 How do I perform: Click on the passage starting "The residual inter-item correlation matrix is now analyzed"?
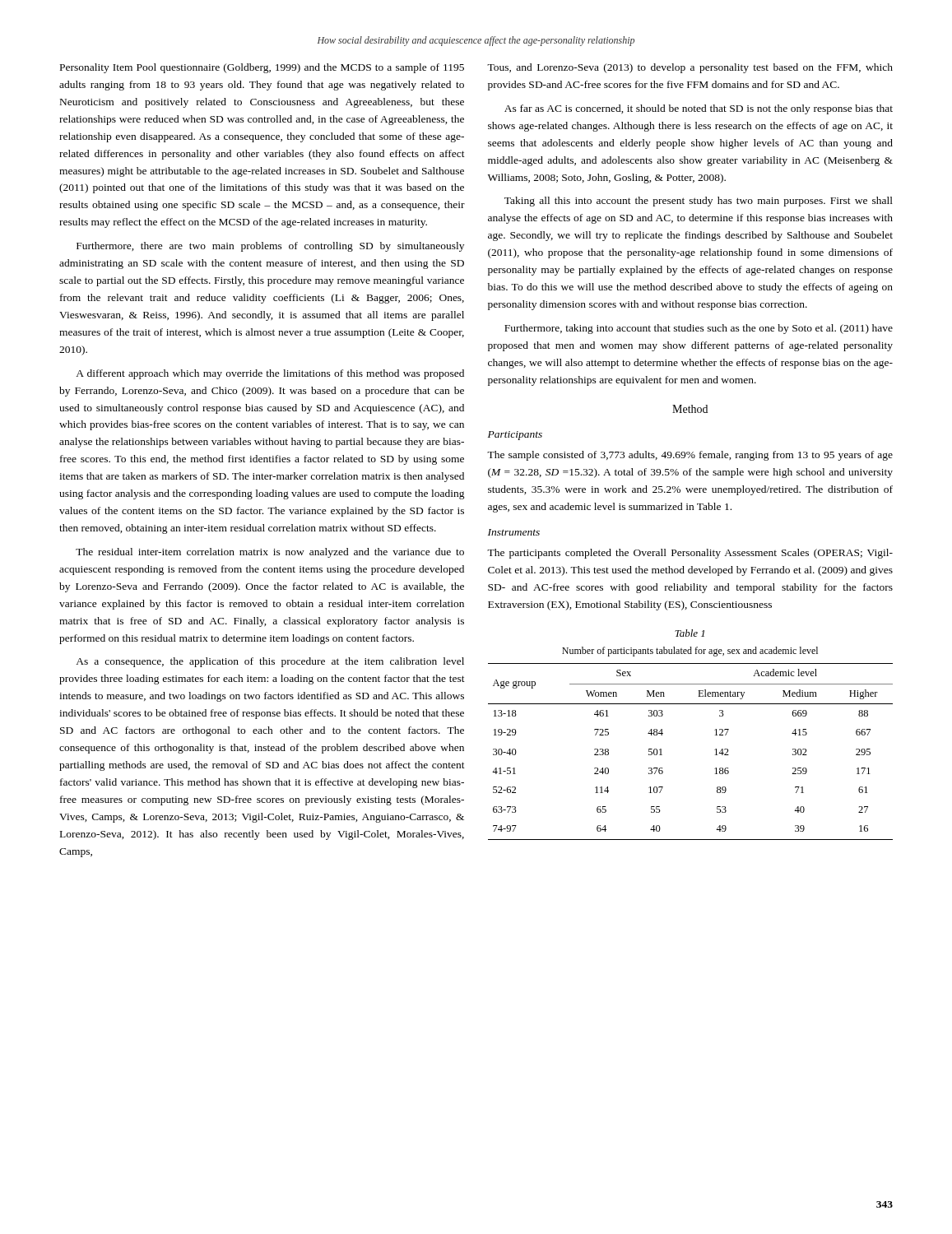pyautogui.click(x=262, y=595)
